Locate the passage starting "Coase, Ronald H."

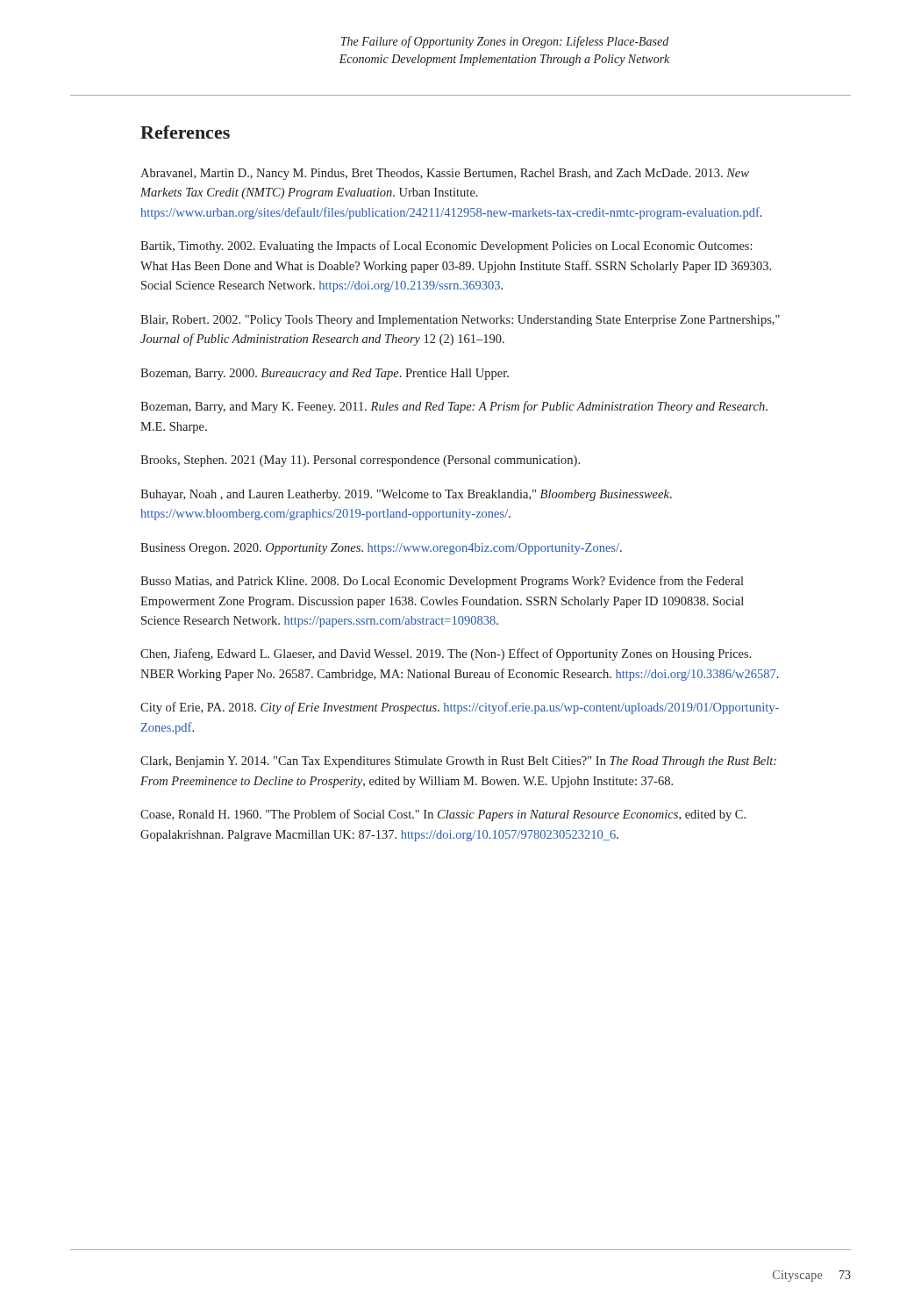tap(443, 824)
